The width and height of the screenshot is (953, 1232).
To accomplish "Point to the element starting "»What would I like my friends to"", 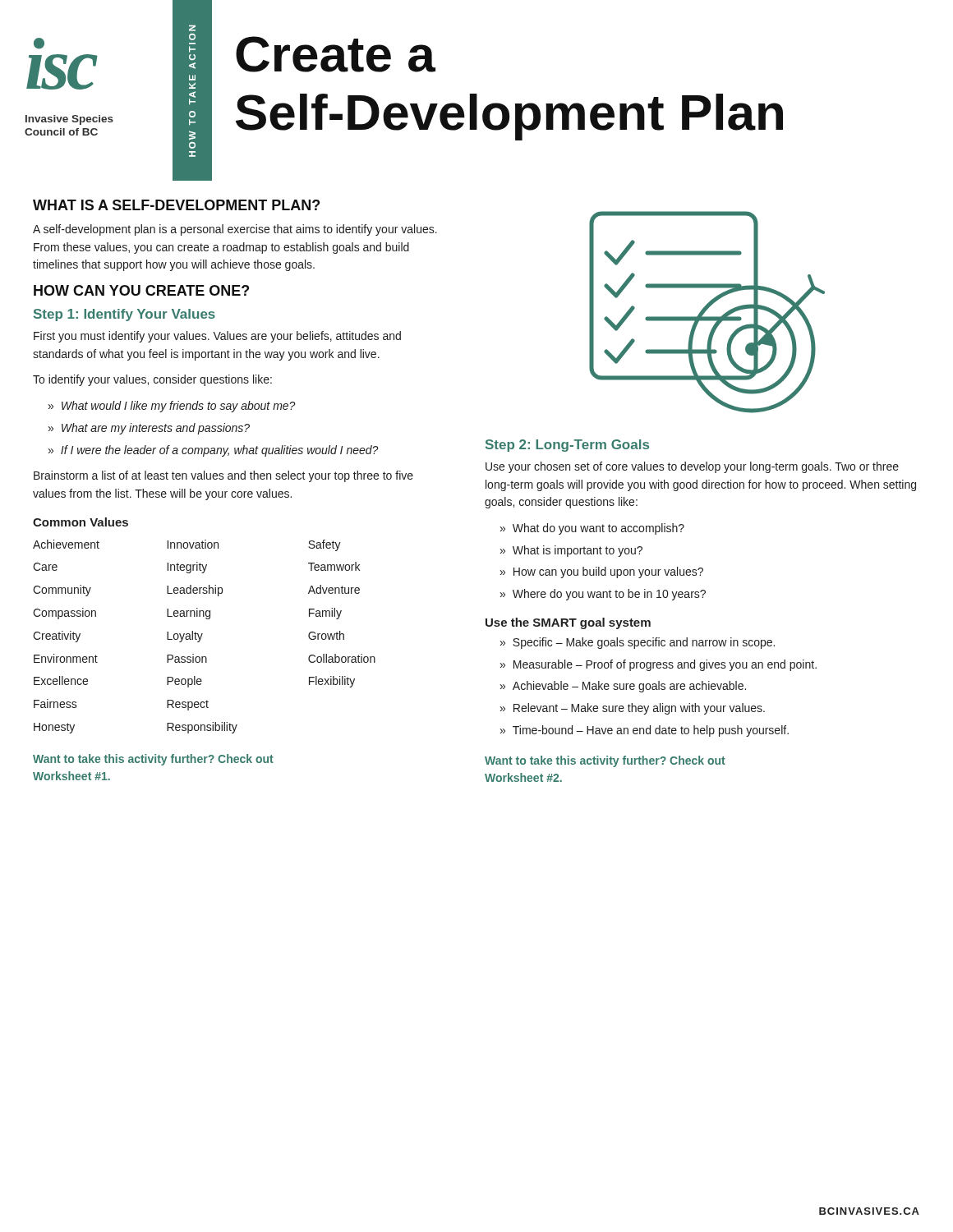I will (171, 407).
